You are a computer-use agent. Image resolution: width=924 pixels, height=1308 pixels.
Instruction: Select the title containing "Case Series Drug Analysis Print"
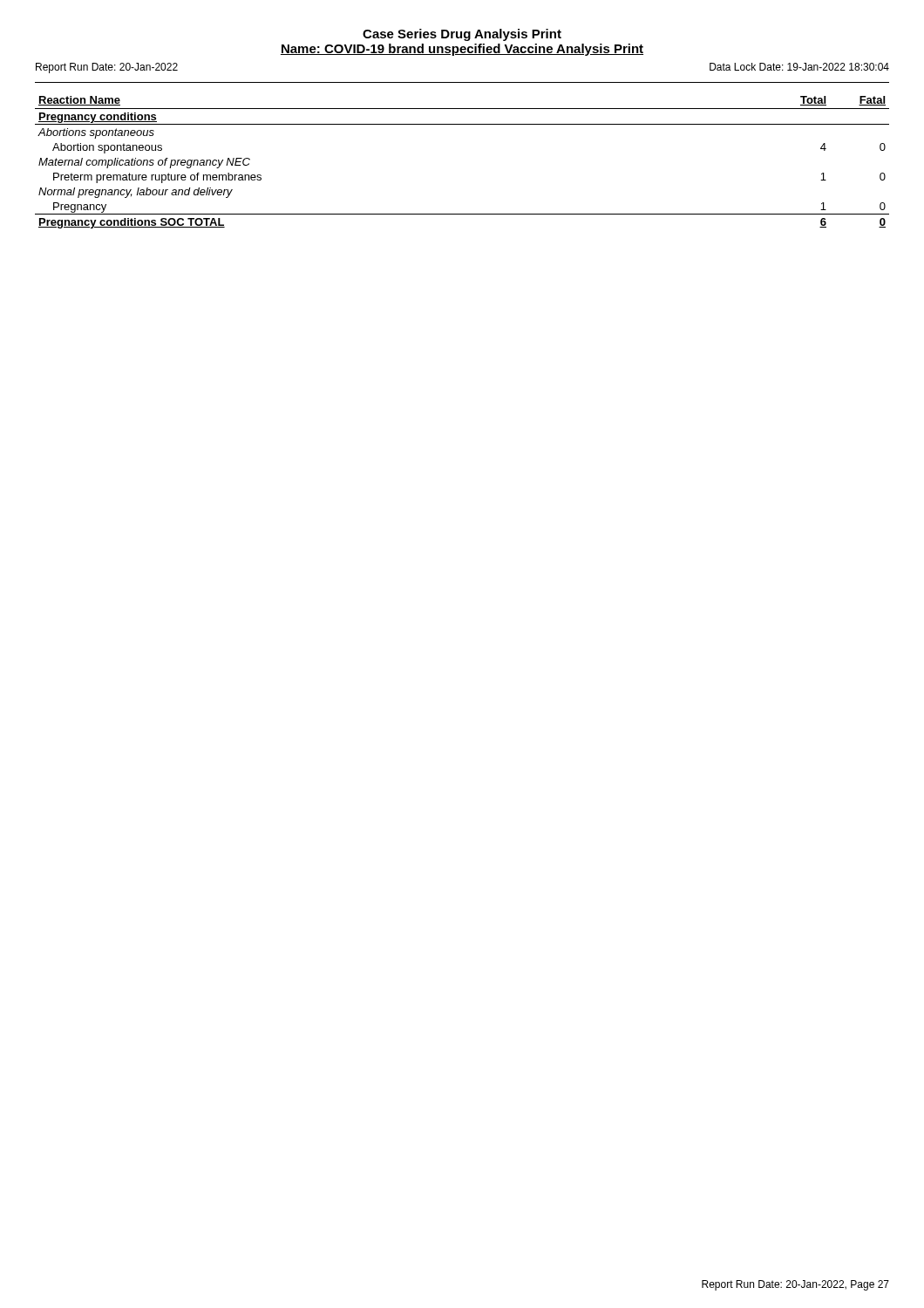tap(462, 34)
